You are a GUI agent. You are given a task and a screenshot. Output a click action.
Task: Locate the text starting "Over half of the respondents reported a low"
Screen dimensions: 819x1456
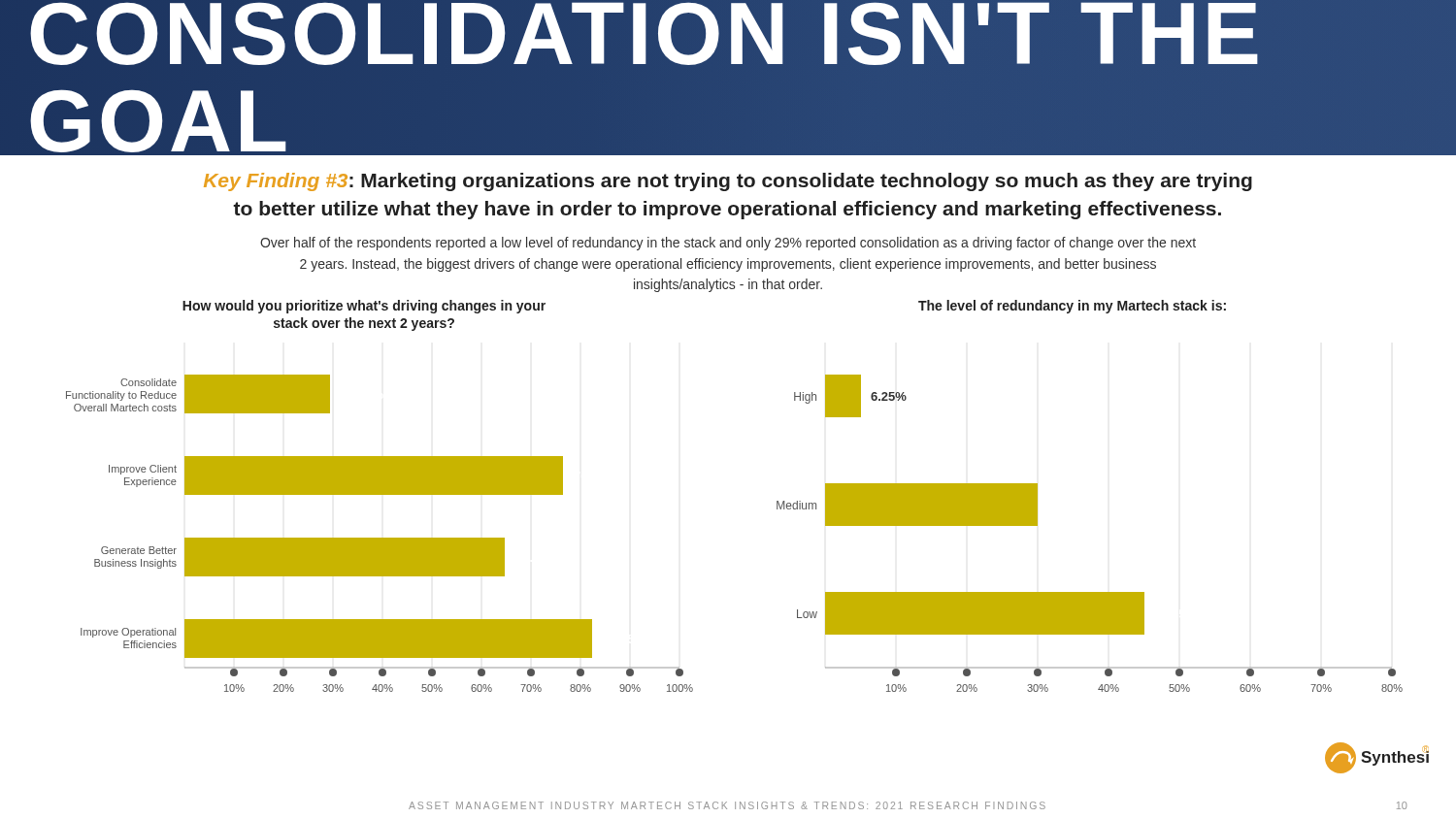728,264
